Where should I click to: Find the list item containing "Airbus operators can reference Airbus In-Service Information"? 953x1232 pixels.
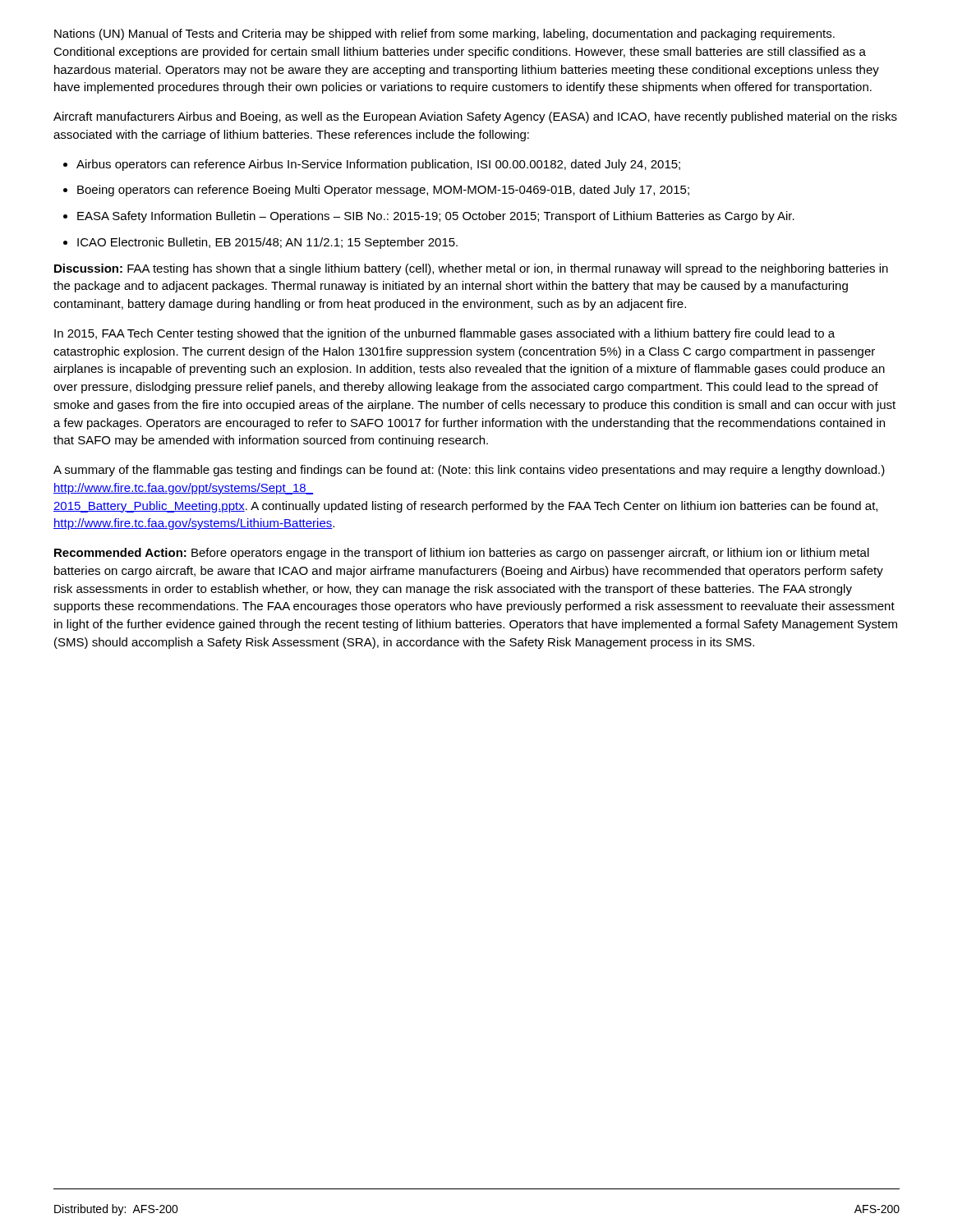pos(476,164)
